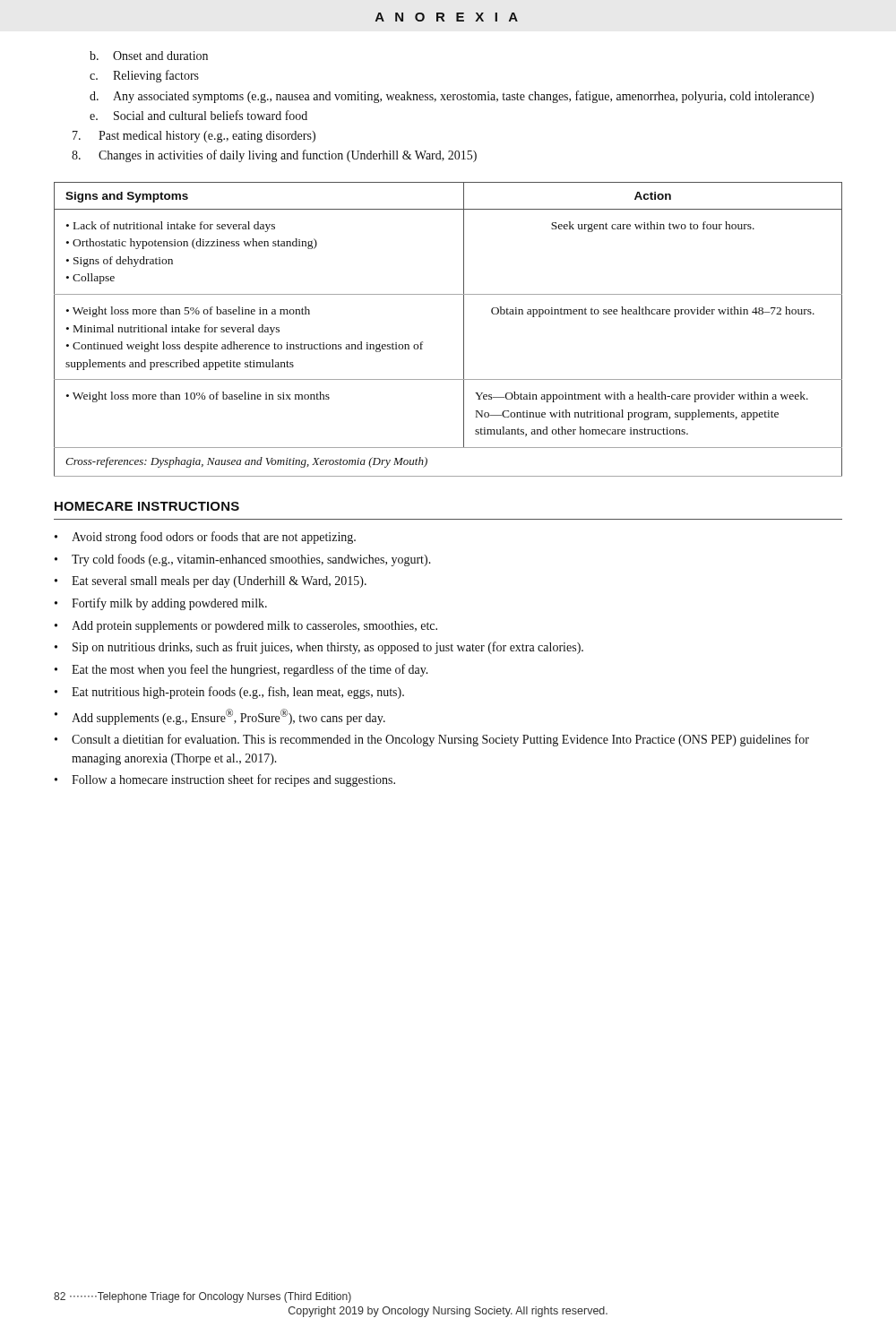The image size is (896, 1344).
Task: Select the text starting "• Consult a dietitian for"
Action: (448, 750)
